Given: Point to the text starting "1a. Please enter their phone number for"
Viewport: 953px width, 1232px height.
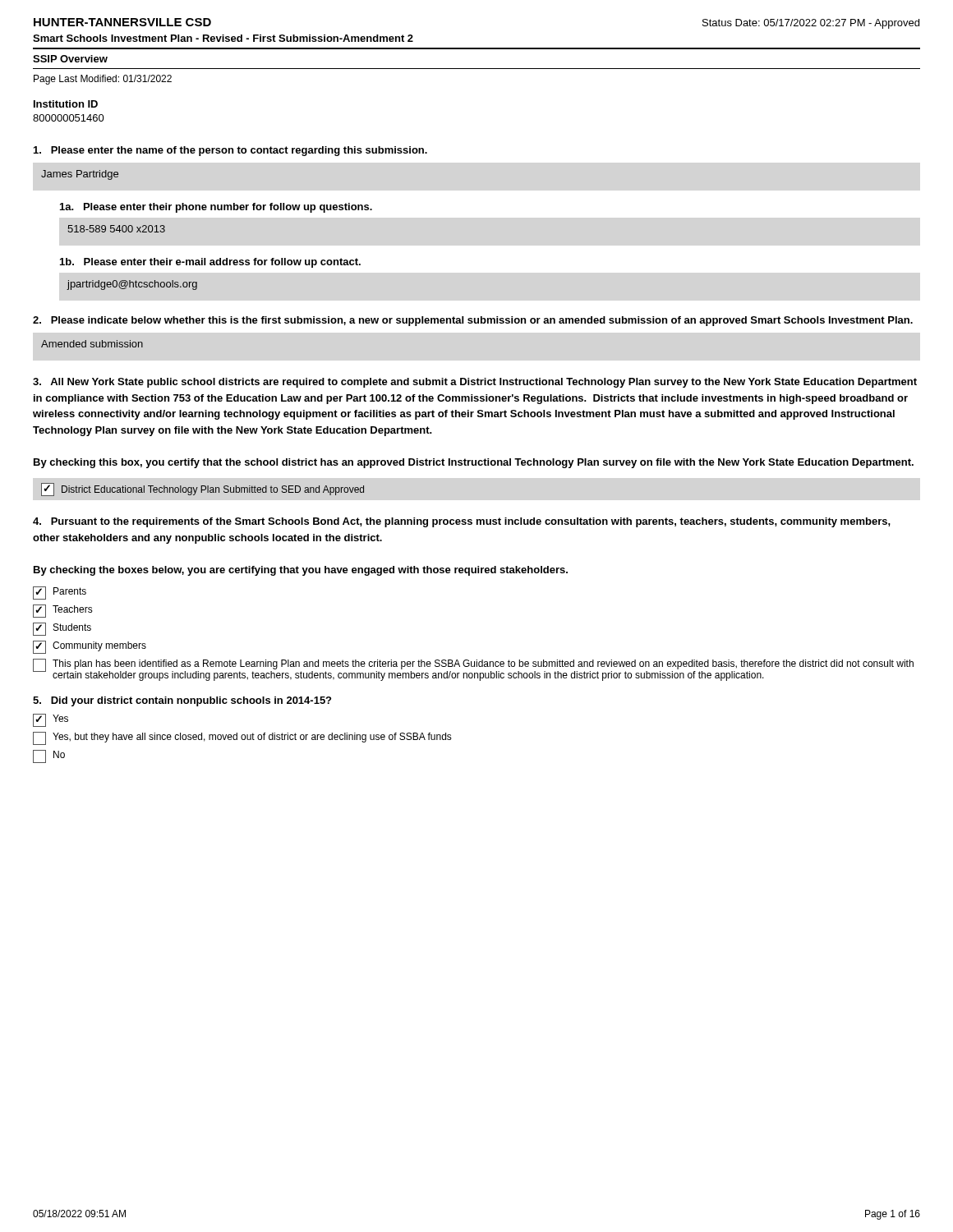Looking at the screenshot, I should [x=216, y=207].
